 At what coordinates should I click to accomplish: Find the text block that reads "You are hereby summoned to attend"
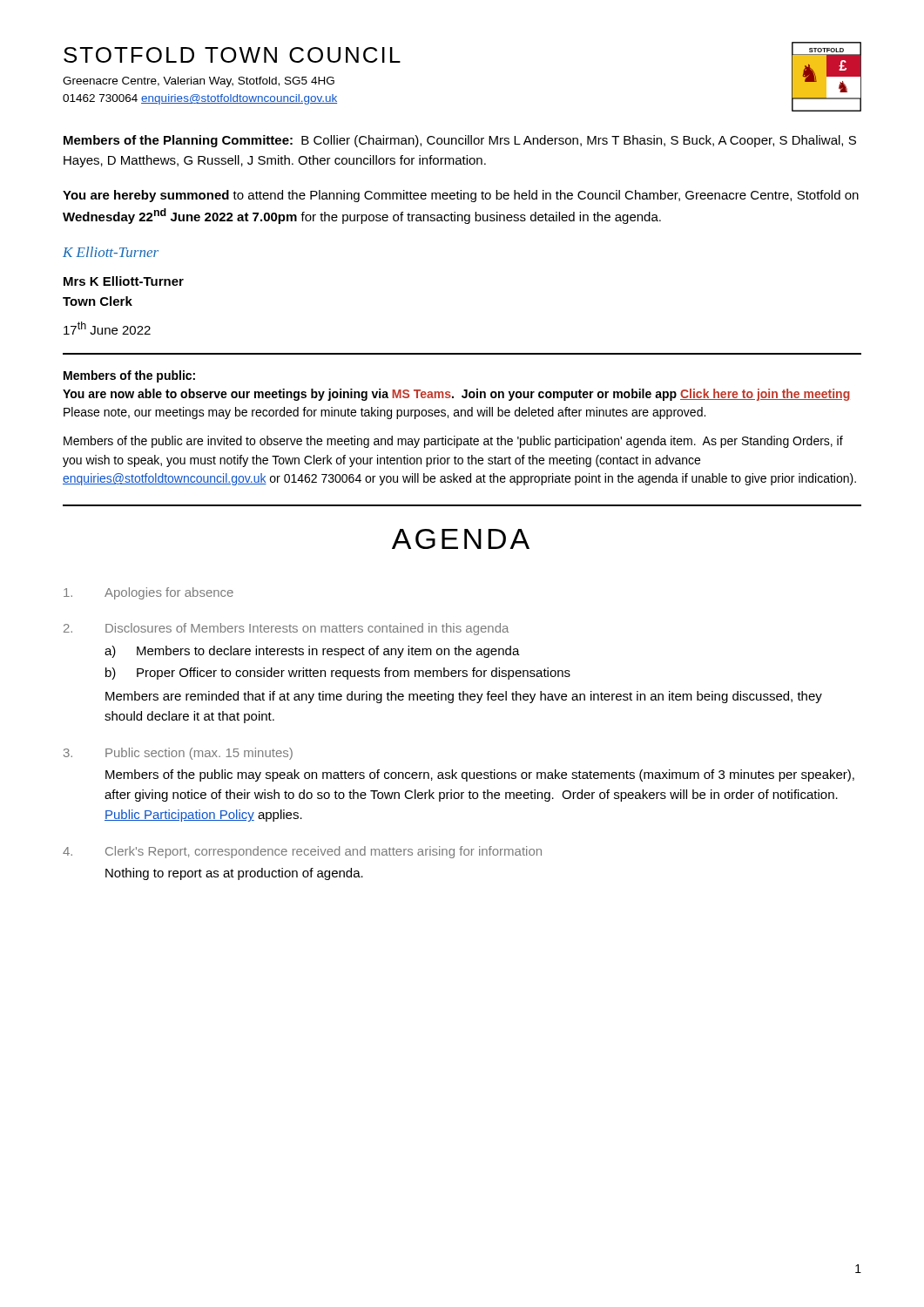(x=461, y=205)
